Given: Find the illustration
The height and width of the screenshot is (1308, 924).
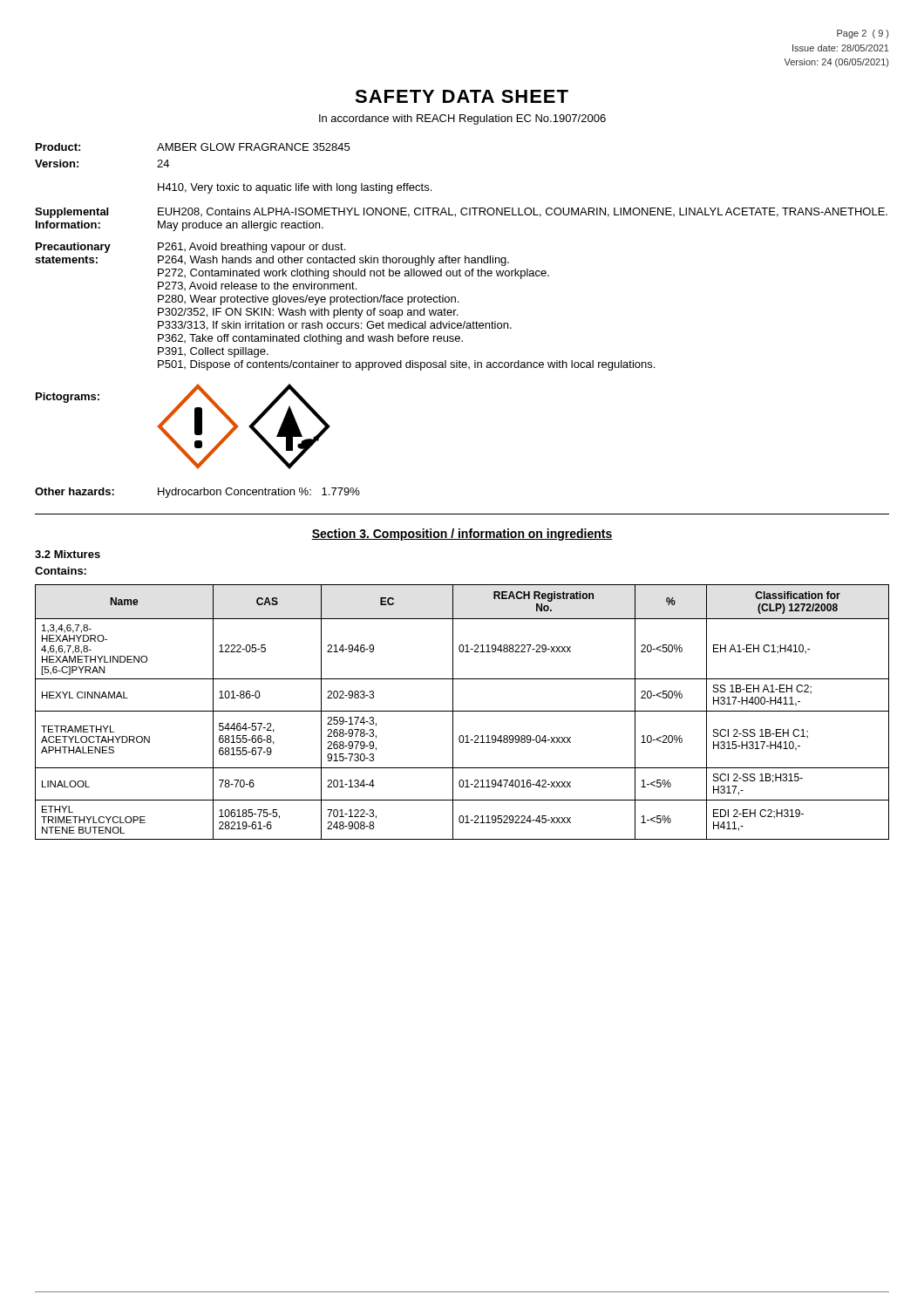Looking at the screenshot, I should click(244, 428).
